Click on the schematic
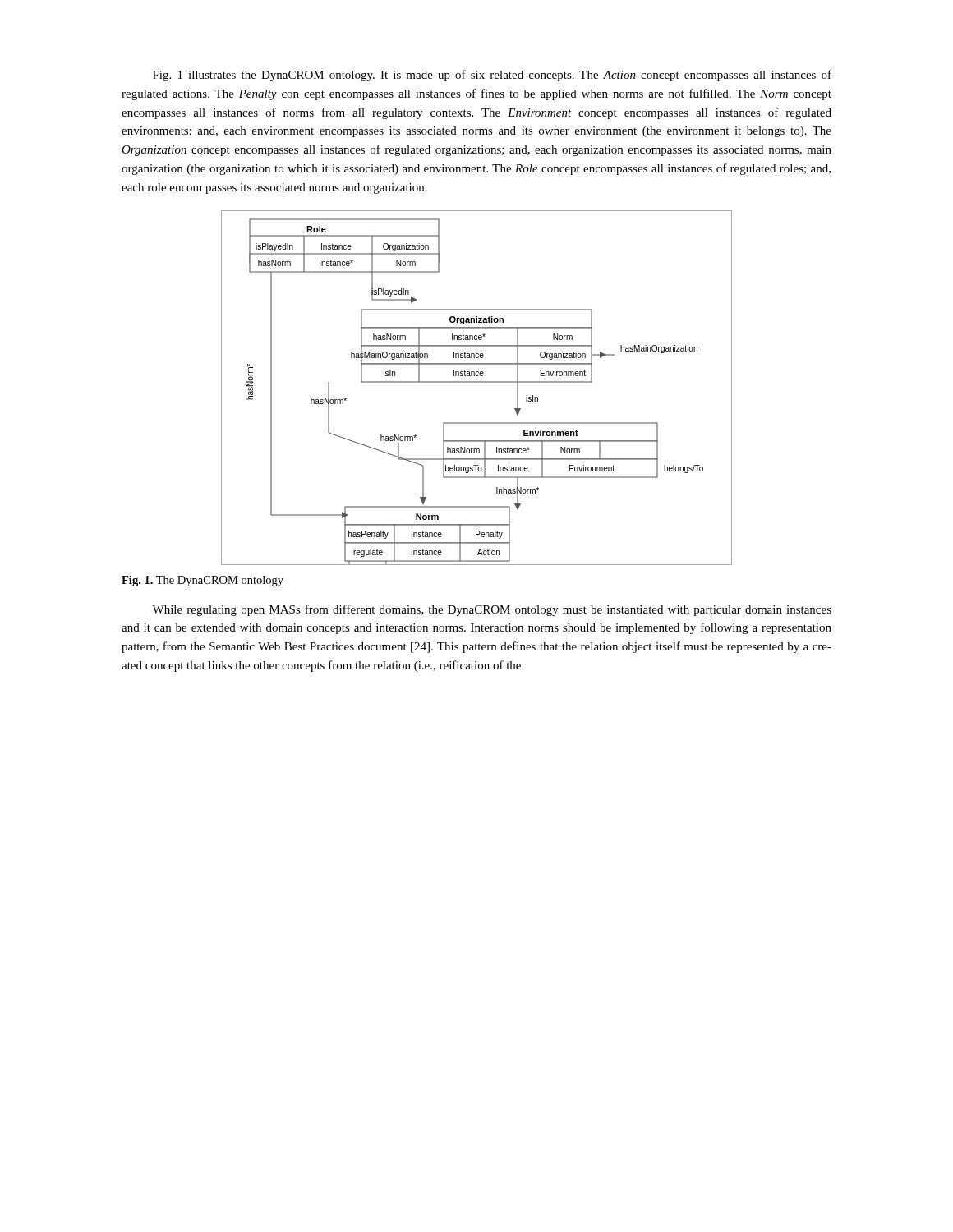This screenshot has width=953, height=1232. 476,389
